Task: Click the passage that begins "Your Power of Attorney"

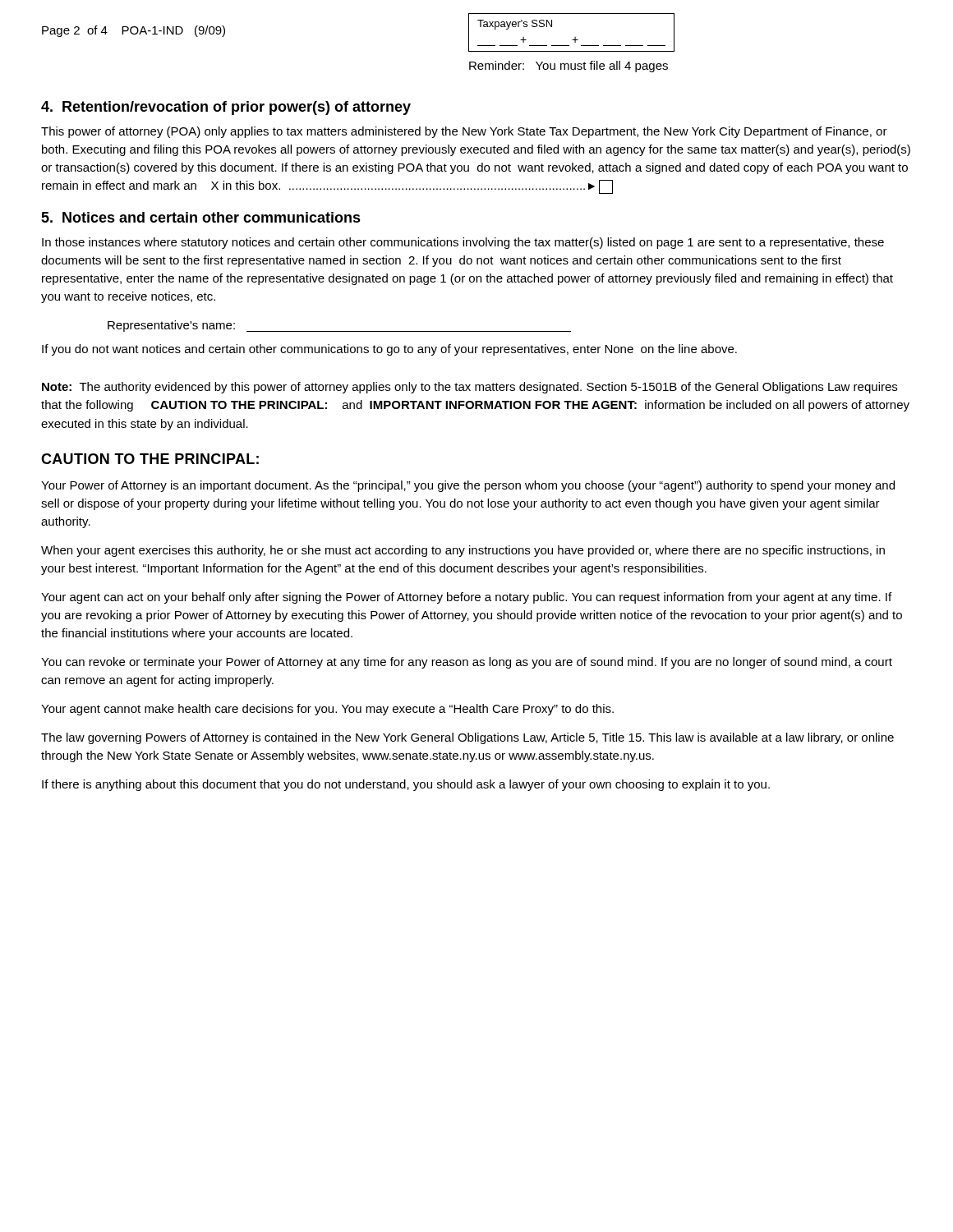Action: (x=468, y=503)
